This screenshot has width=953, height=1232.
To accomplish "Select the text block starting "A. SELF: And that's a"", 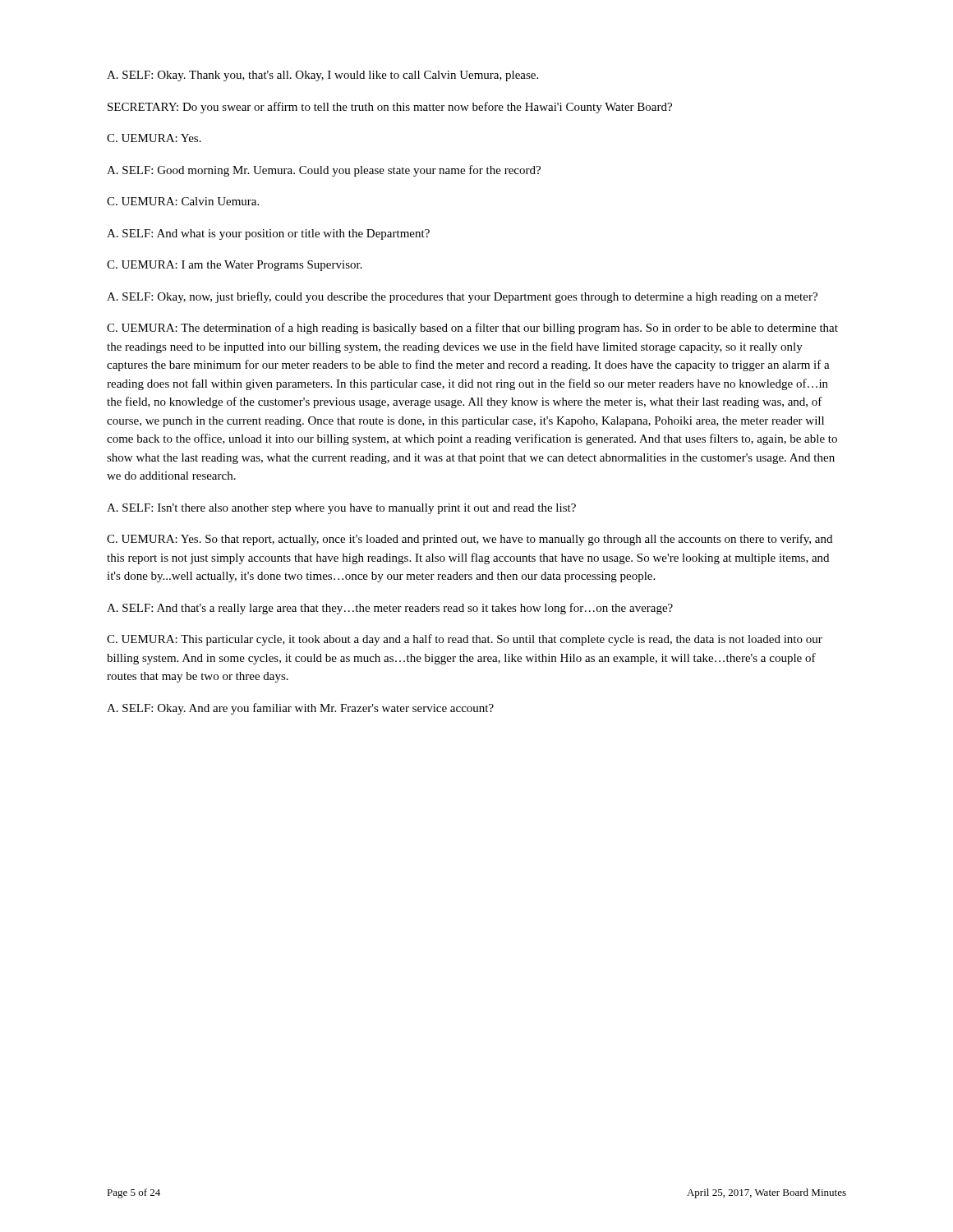I will [x=390, y=607].
